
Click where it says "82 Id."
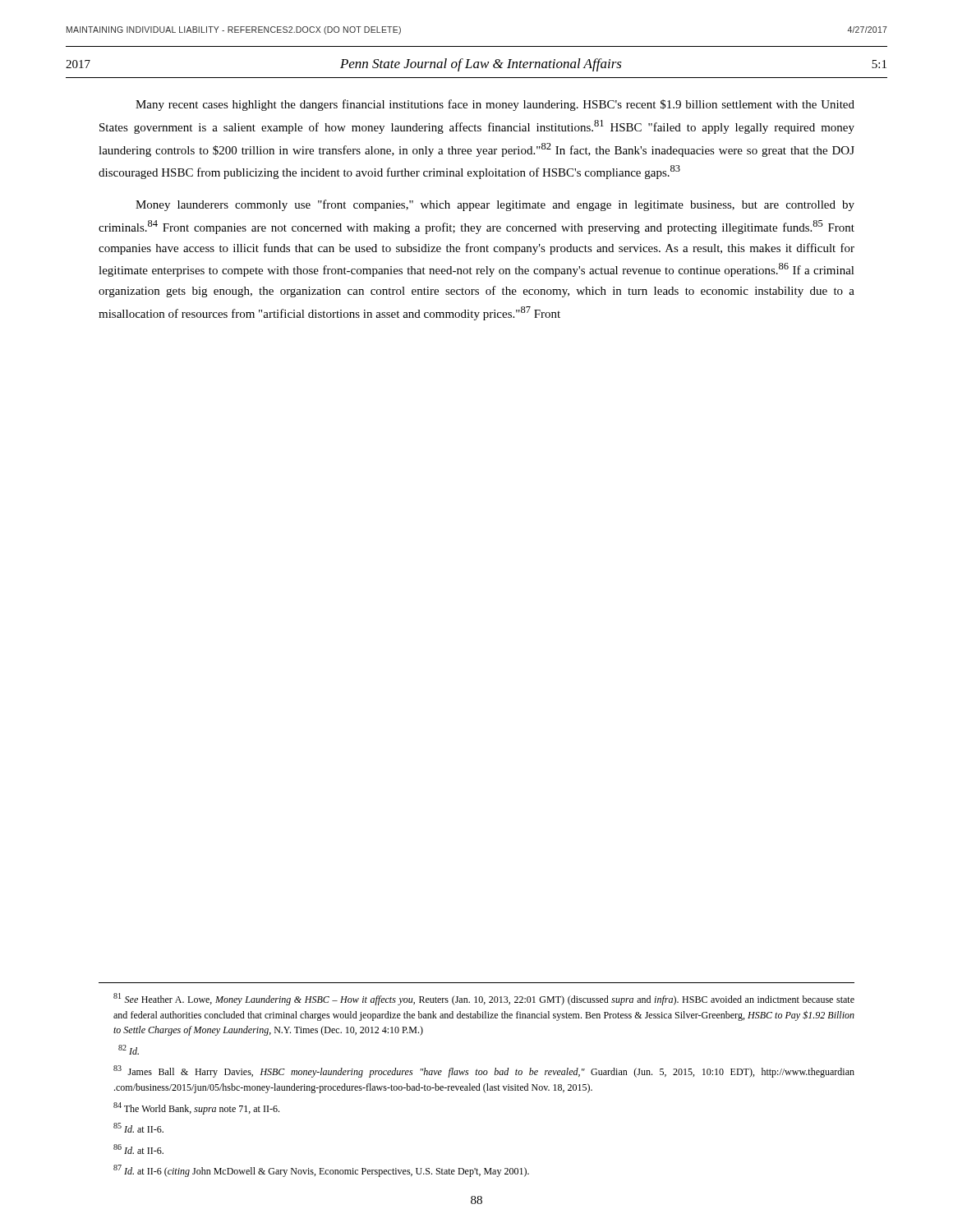[129, 1050]
